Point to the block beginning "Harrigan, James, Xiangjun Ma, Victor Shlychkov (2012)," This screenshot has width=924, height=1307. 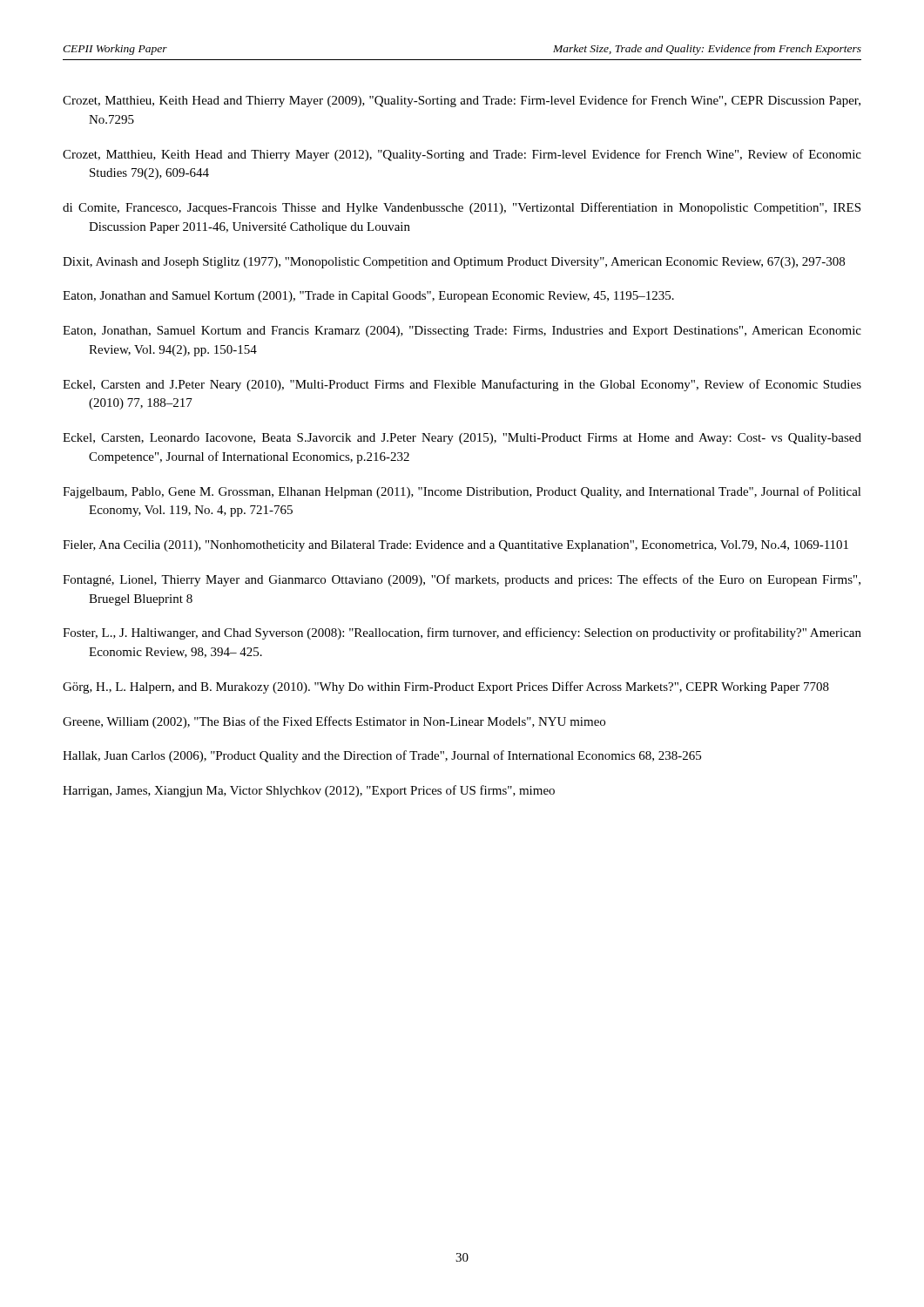tap(309, 790)
